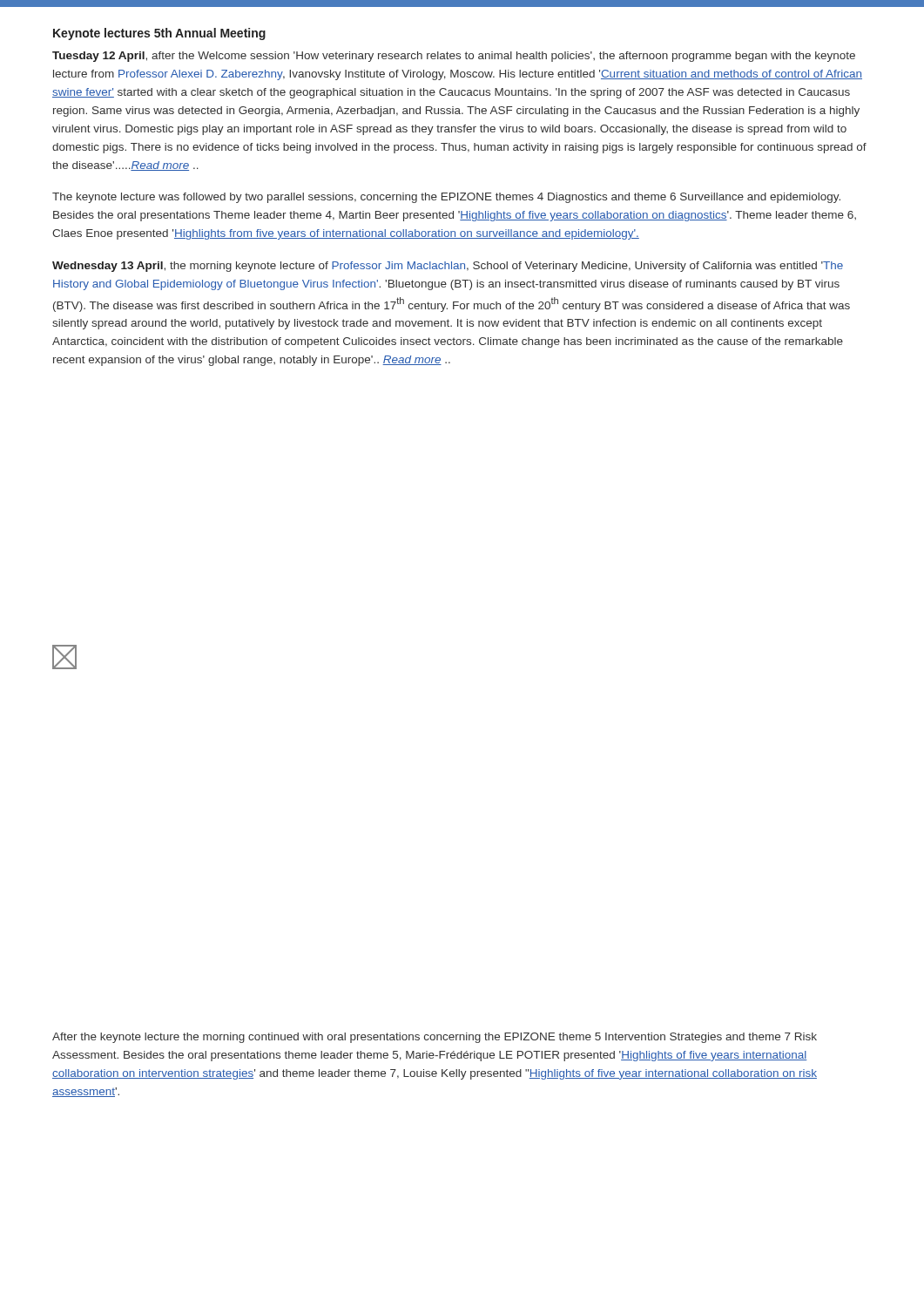Click the passage that begins "After the keynote lecture the morning continued with"

click(x=435, y=1064)
